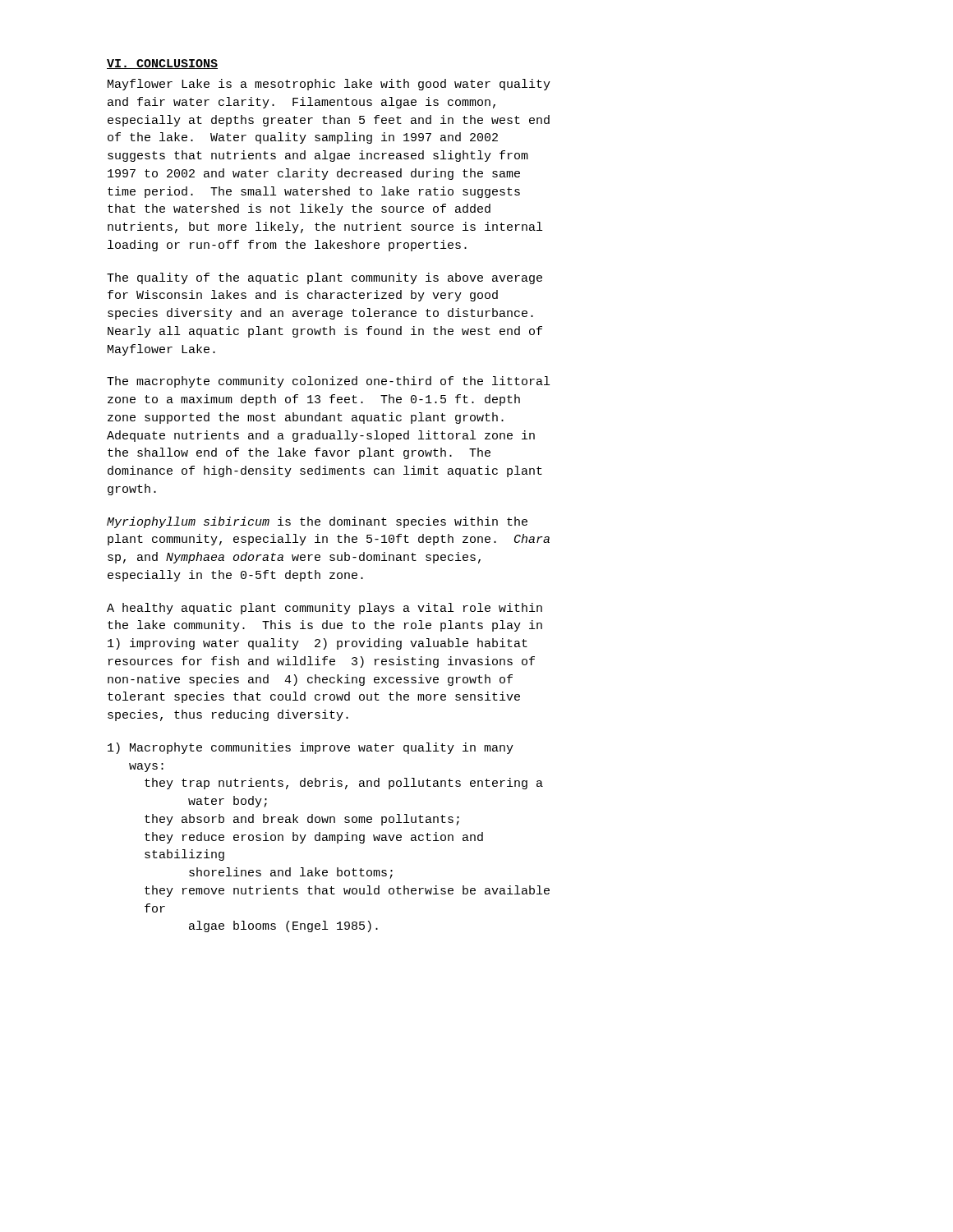Select the text block starting "VI. CONCLUSIONS"

click(x=162, y=64)
